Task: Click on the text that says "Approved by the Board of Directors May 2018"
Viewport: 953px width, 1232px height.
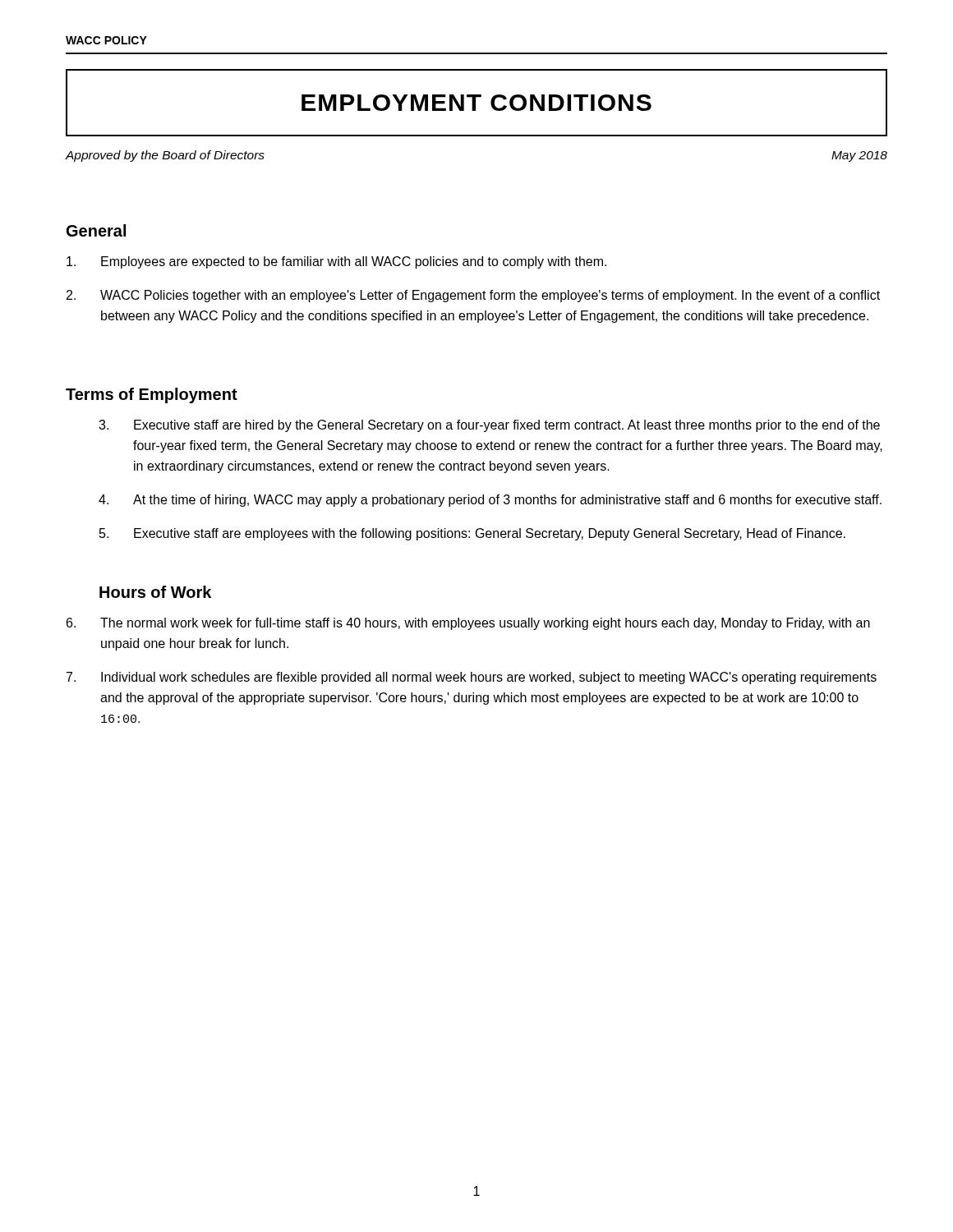Action: 166,156
